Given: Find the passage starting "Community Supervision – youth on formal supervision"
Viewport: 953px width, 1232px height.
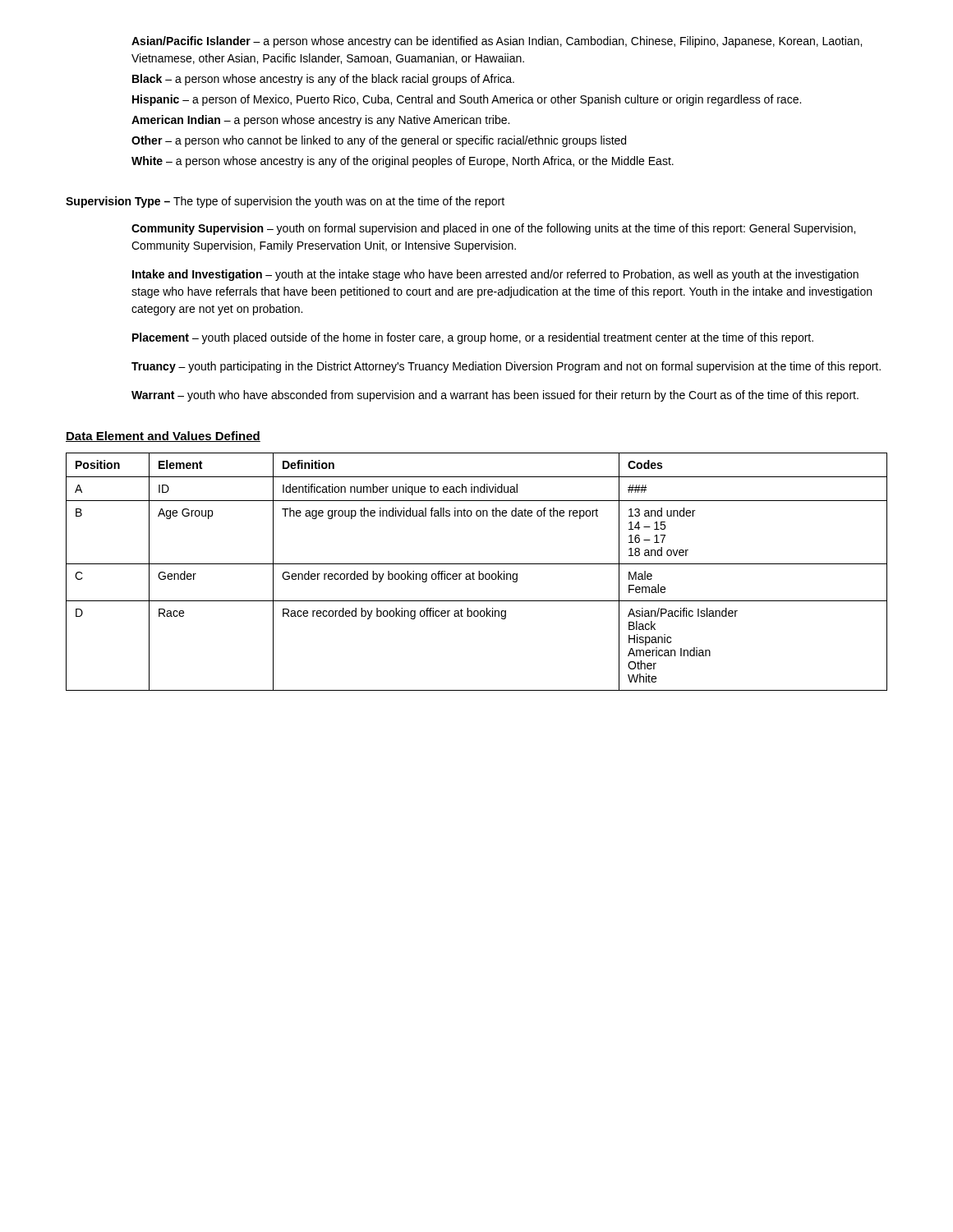Looking at the screenshot, I should click(x=494, y=237).
